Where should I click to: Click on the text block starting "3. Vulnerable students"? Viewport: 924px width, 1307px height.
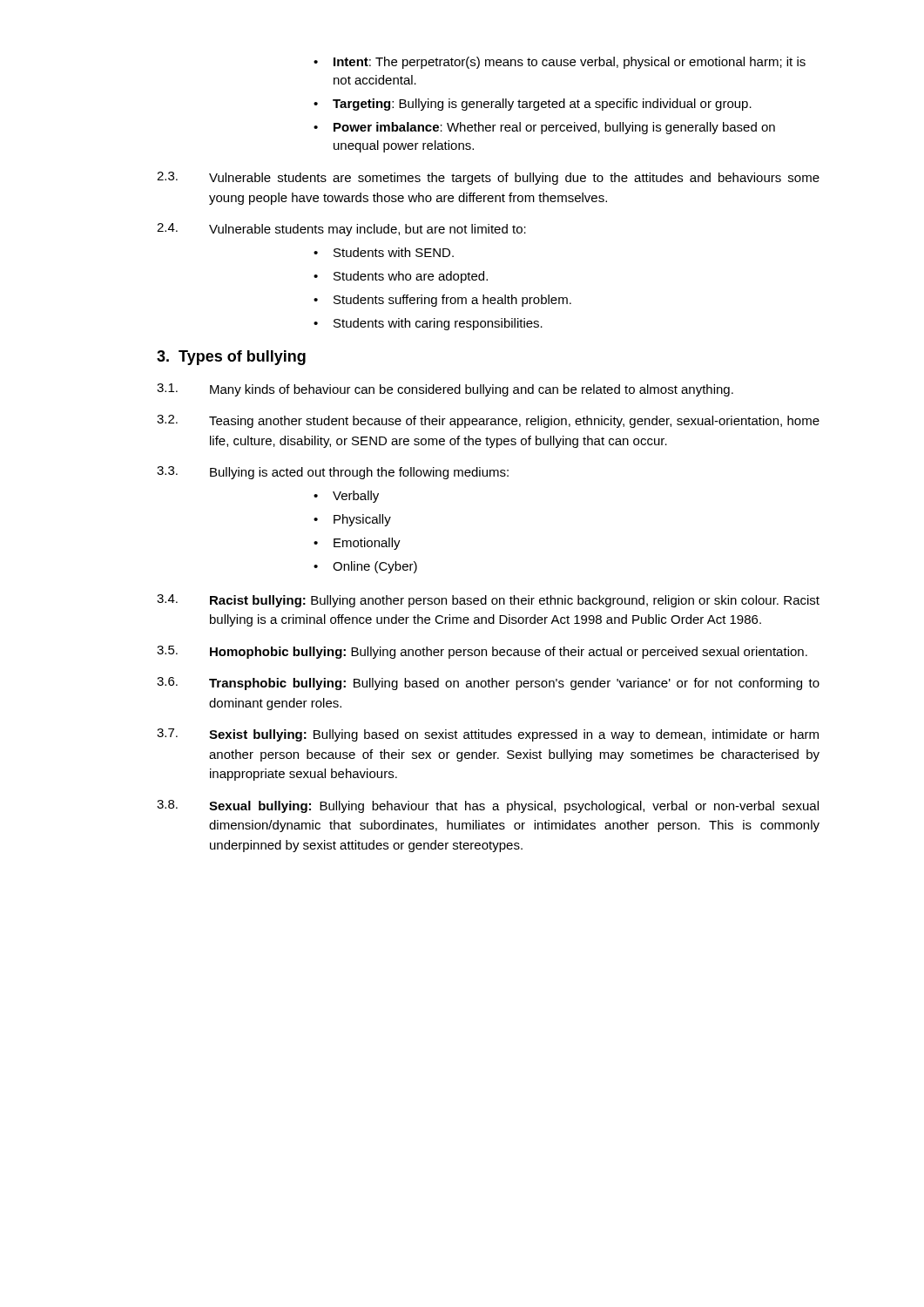[x=488, y=188]
